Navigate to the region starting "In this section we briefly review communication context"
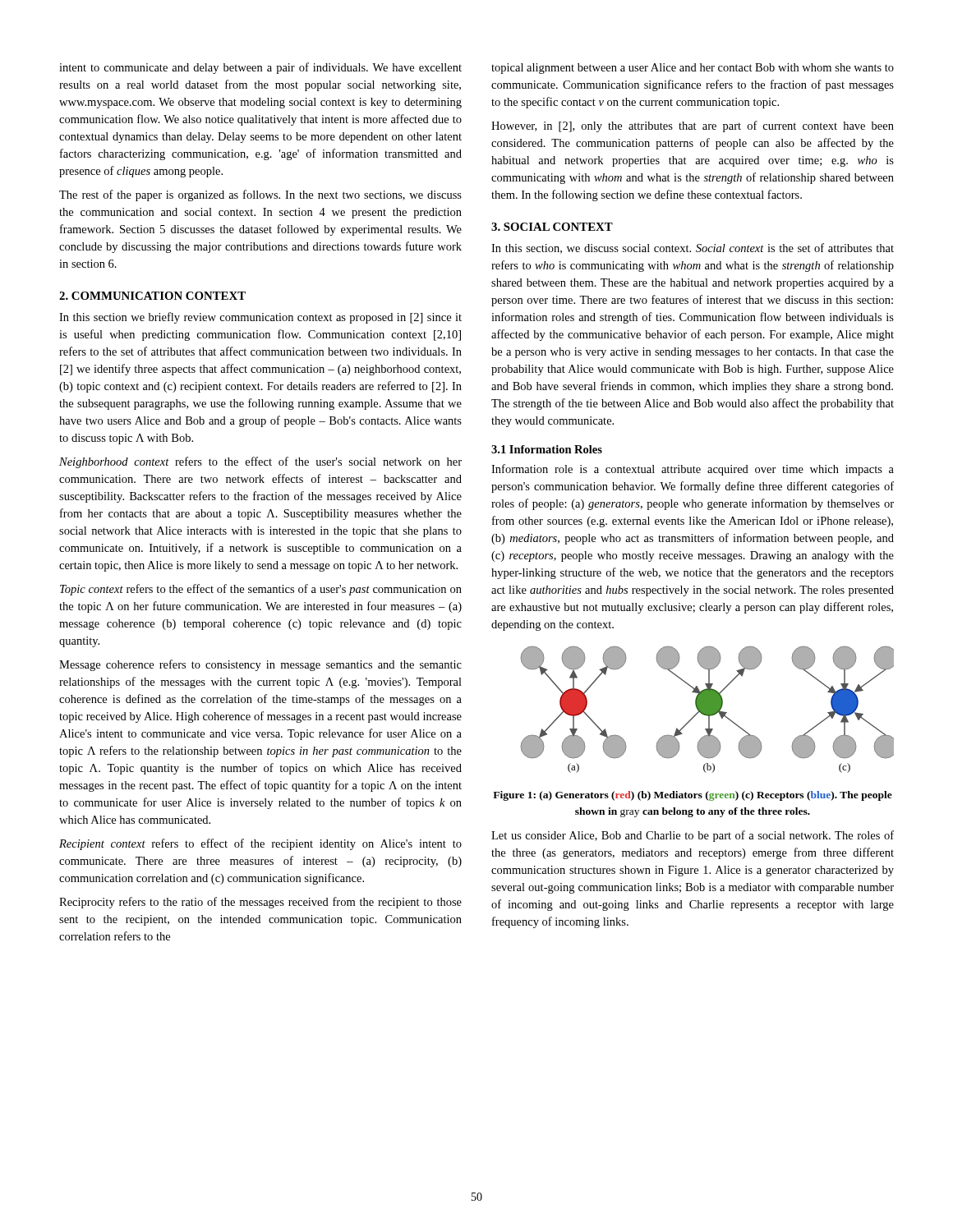The image size is (953, 1232). click(260, 378)
